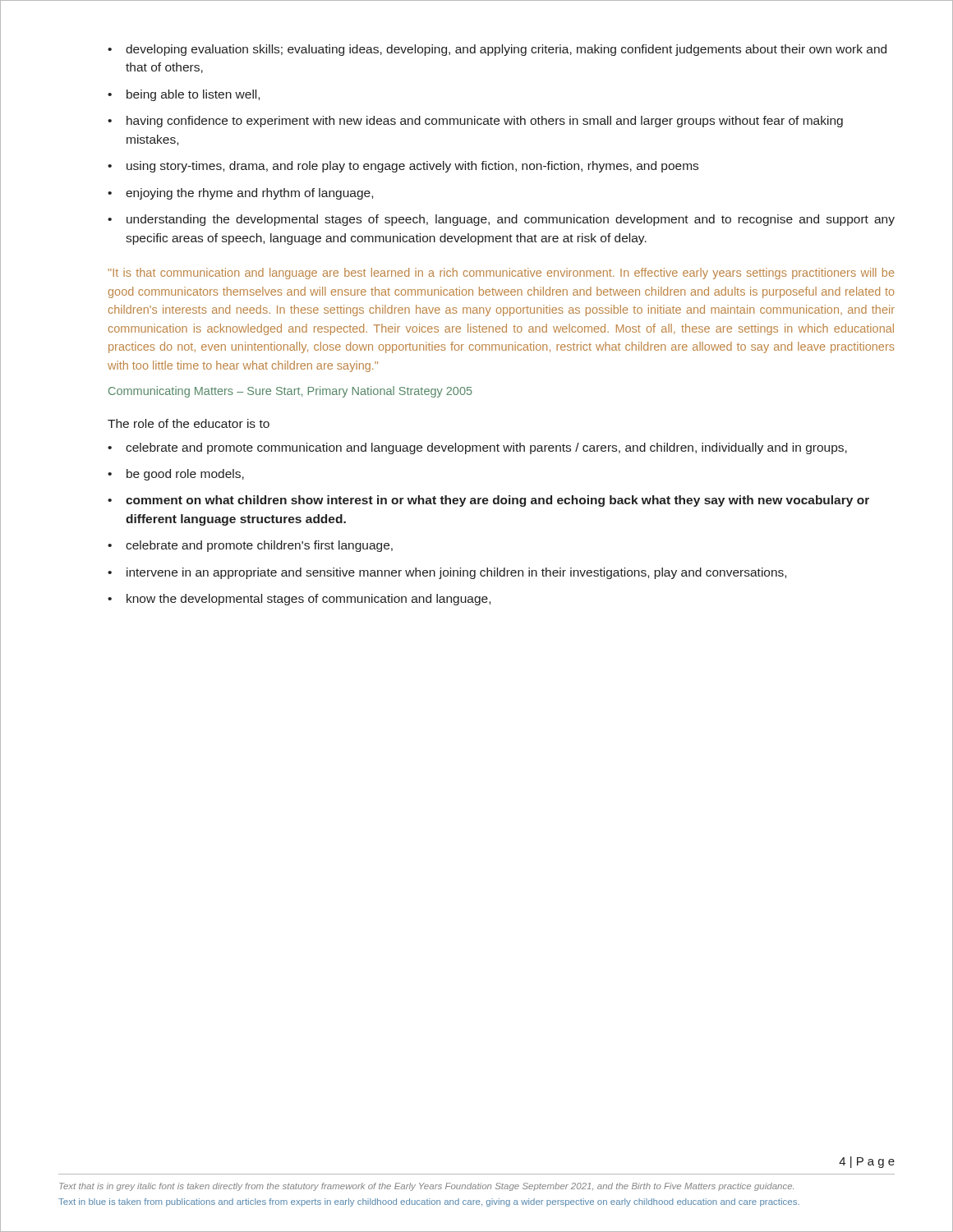Point to the block beginning "• comment on what"
This screenshot has width=953, height=1232.
501,510
